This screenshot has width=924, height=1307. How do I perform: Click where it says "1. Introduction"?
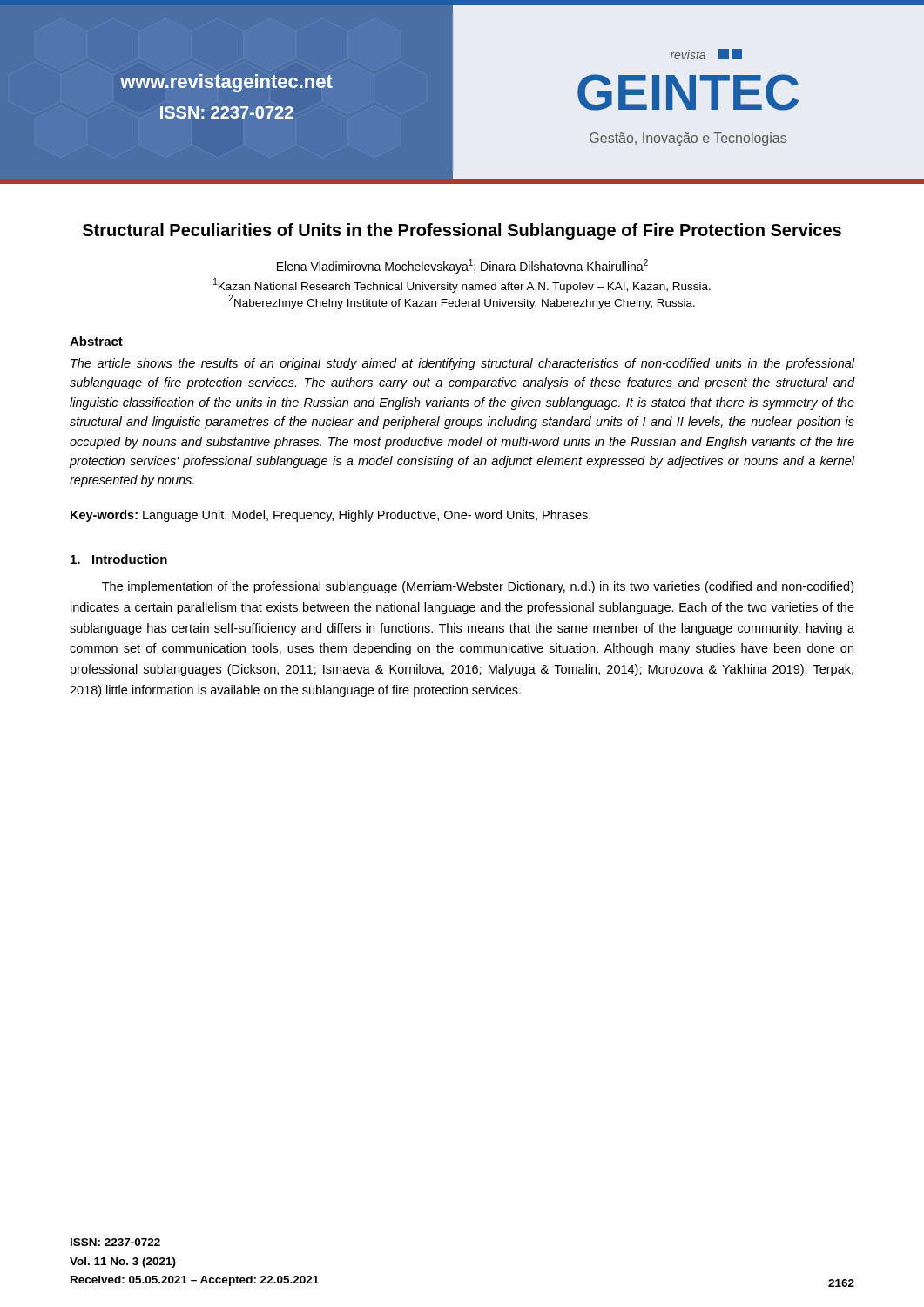[x=119, y=559]
